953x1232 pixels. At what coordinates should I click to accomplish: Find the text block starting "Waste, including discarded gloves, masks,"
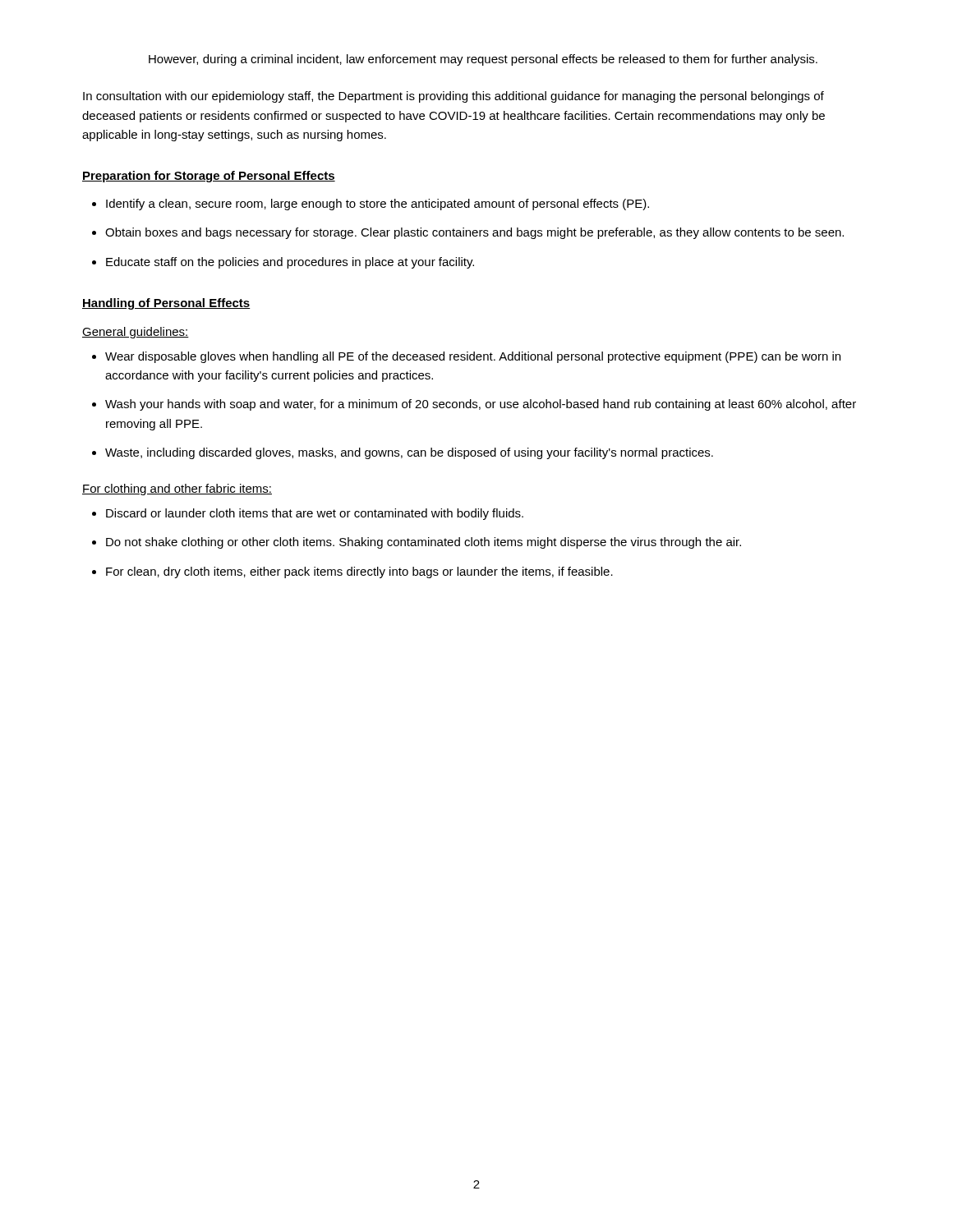pyautogui.click(x=410, y=452)
